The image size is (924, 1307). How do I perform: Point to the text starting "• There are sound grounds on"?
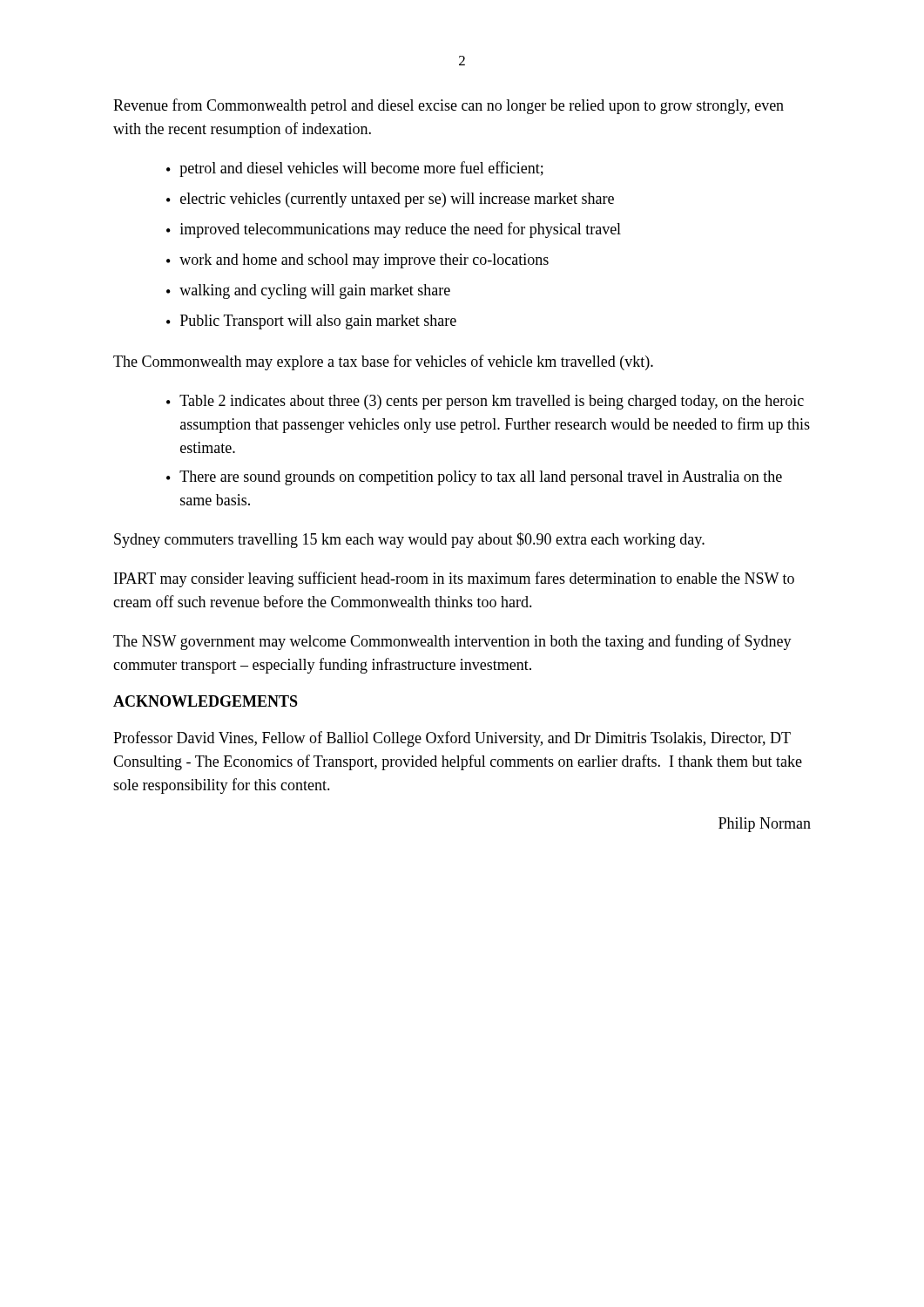tap(488, 489)
